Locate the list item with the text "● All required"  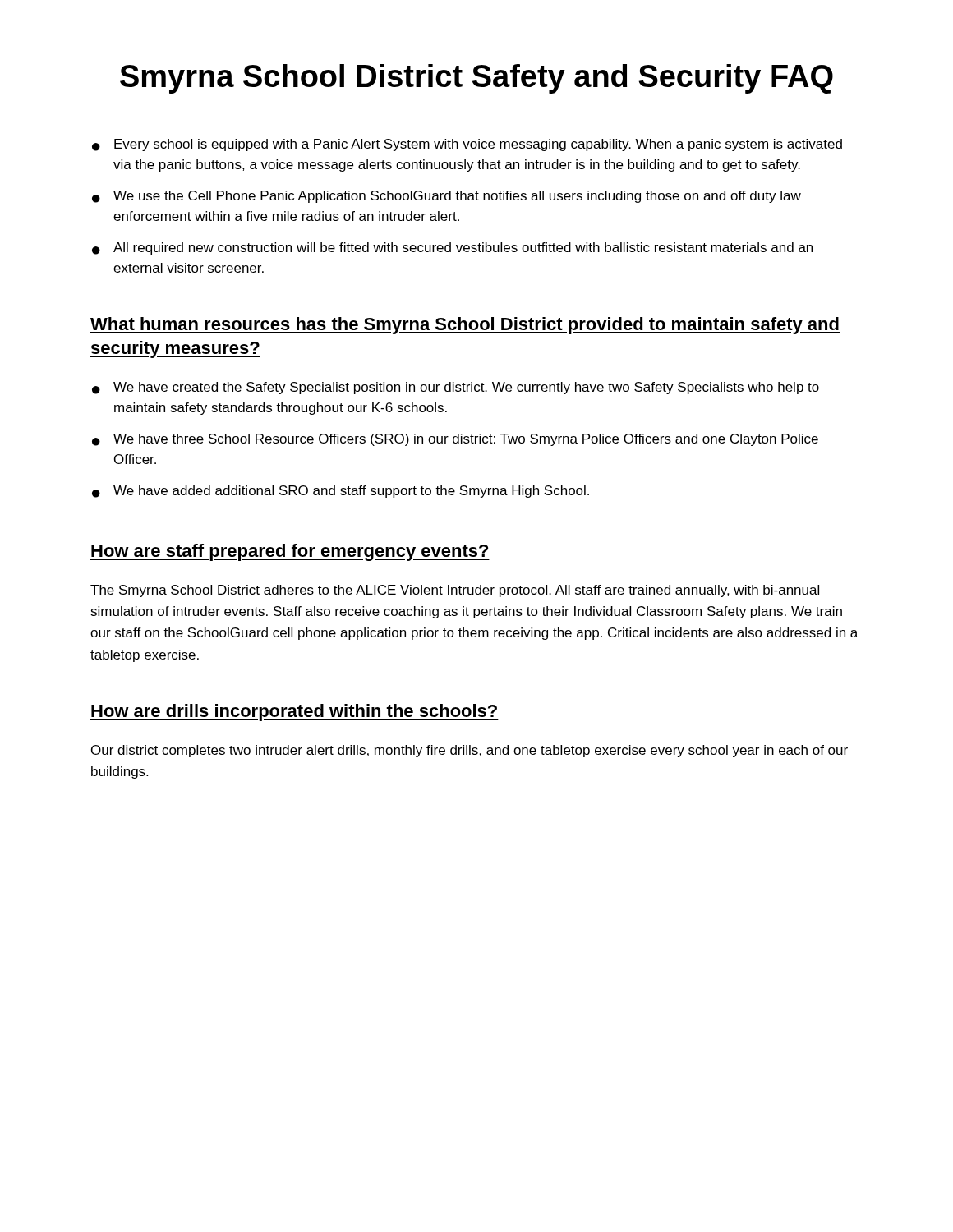tap(476, 258)
